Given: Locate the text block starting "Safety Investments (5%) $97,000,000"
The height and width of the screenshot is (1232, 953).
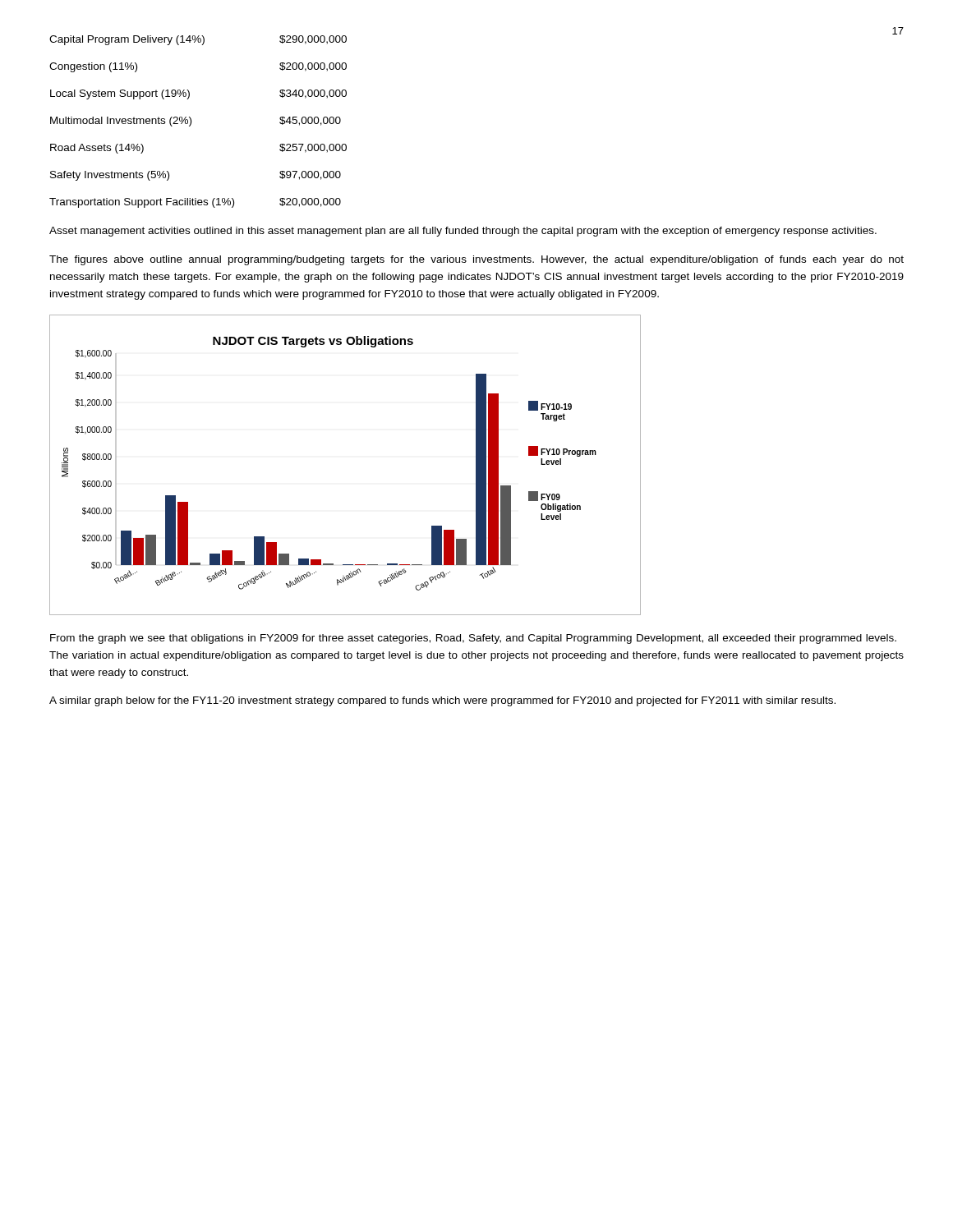Looking at the screenshot, I should tap(109, 175).
